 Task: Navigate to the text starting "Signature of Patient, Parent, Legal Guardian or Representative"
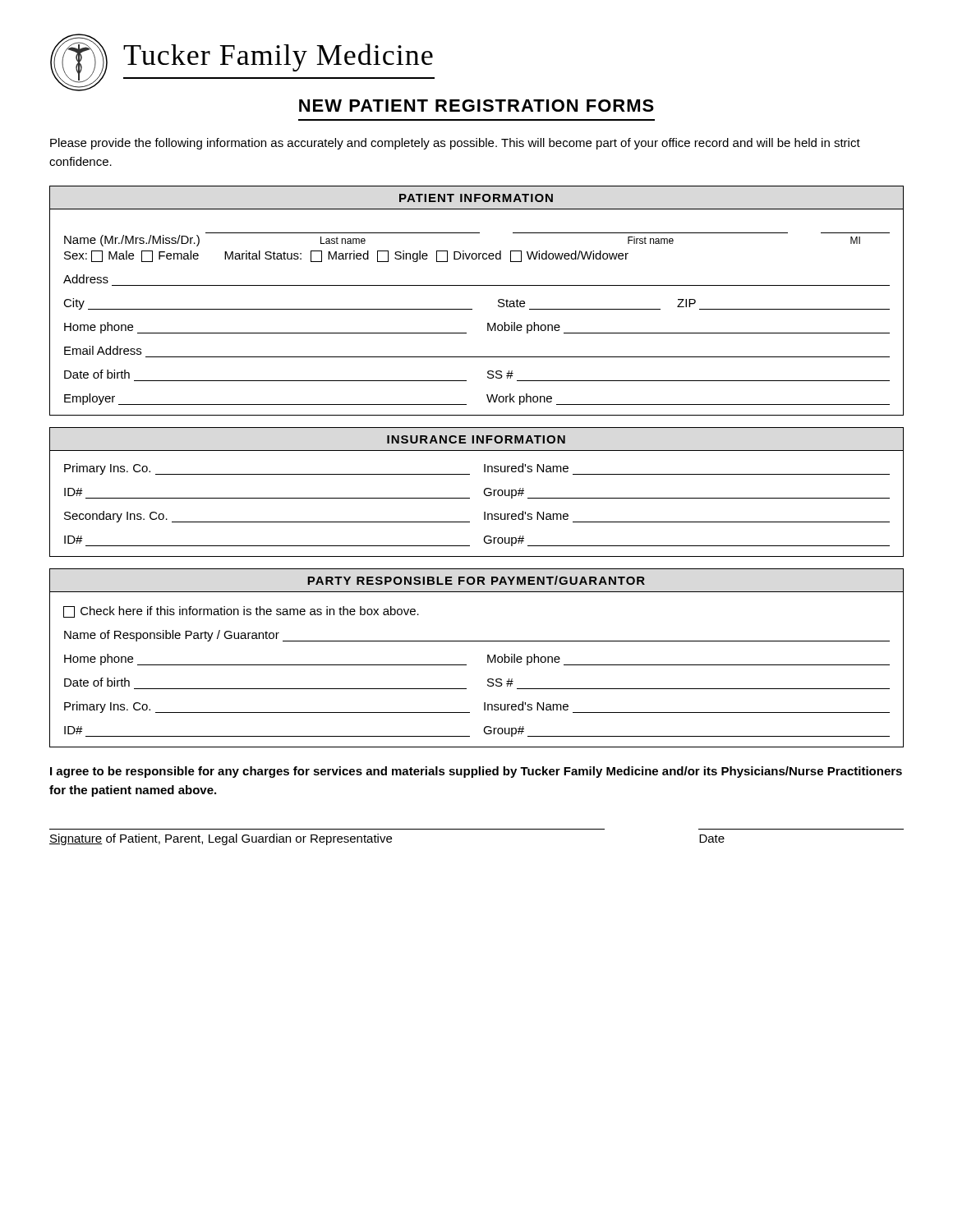[x=476, y=830]
